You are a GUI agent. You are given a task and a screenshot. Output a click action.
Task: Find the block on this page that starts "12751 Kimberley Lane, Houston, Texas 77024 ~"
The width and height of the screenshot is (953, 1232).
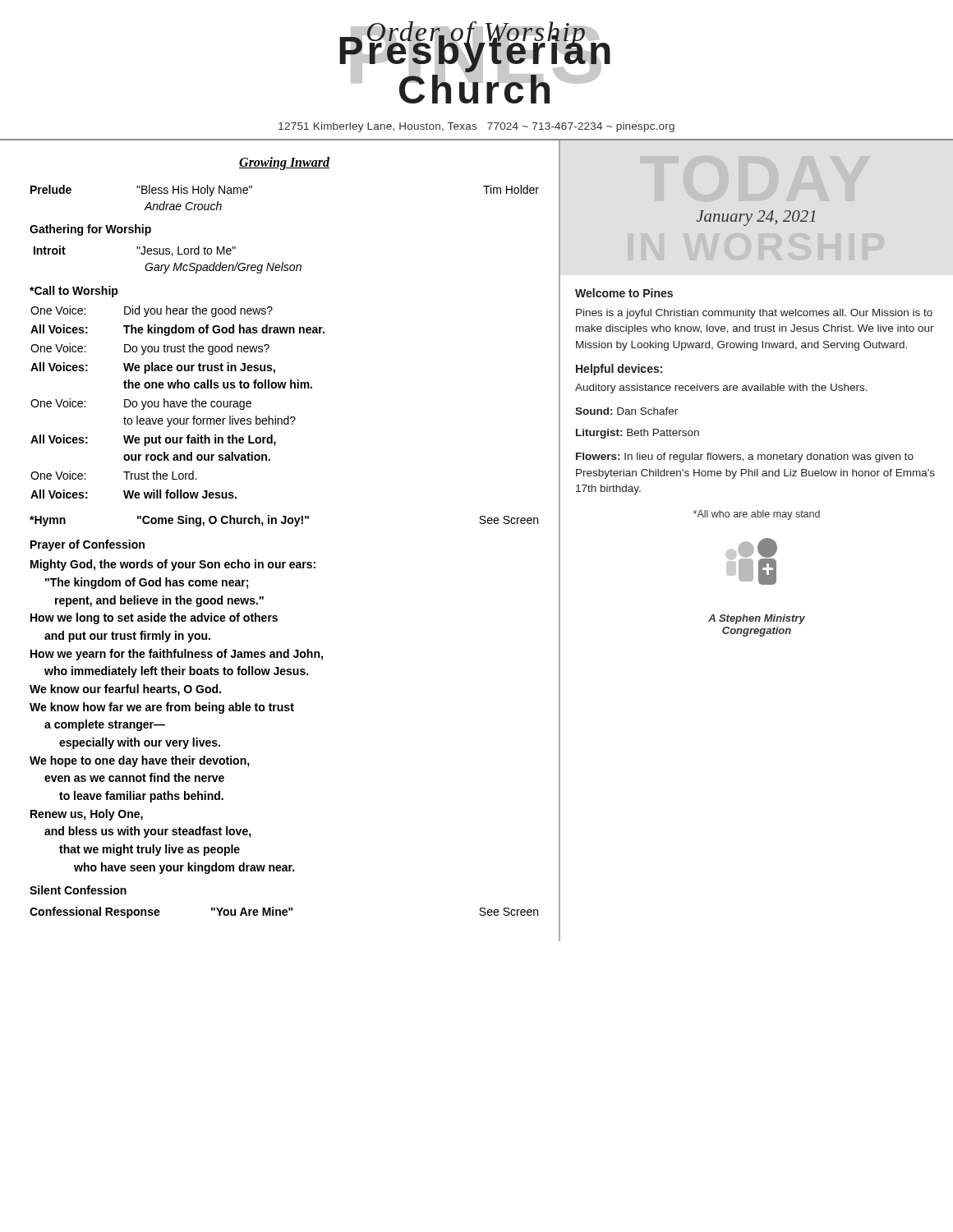tap(476, 126)
